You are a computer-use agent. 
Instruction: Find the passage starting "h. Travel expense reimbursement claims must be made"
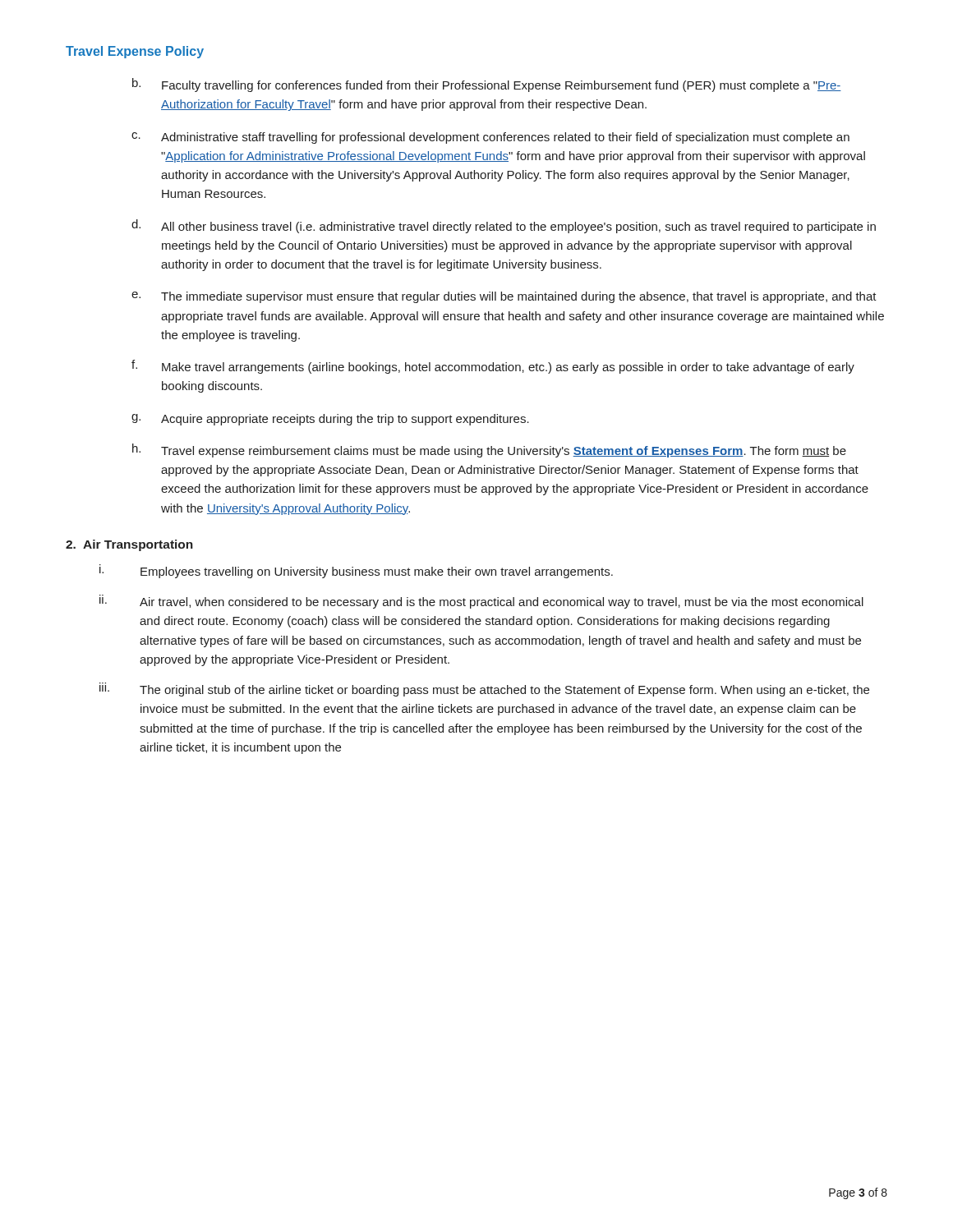(509, 479)
